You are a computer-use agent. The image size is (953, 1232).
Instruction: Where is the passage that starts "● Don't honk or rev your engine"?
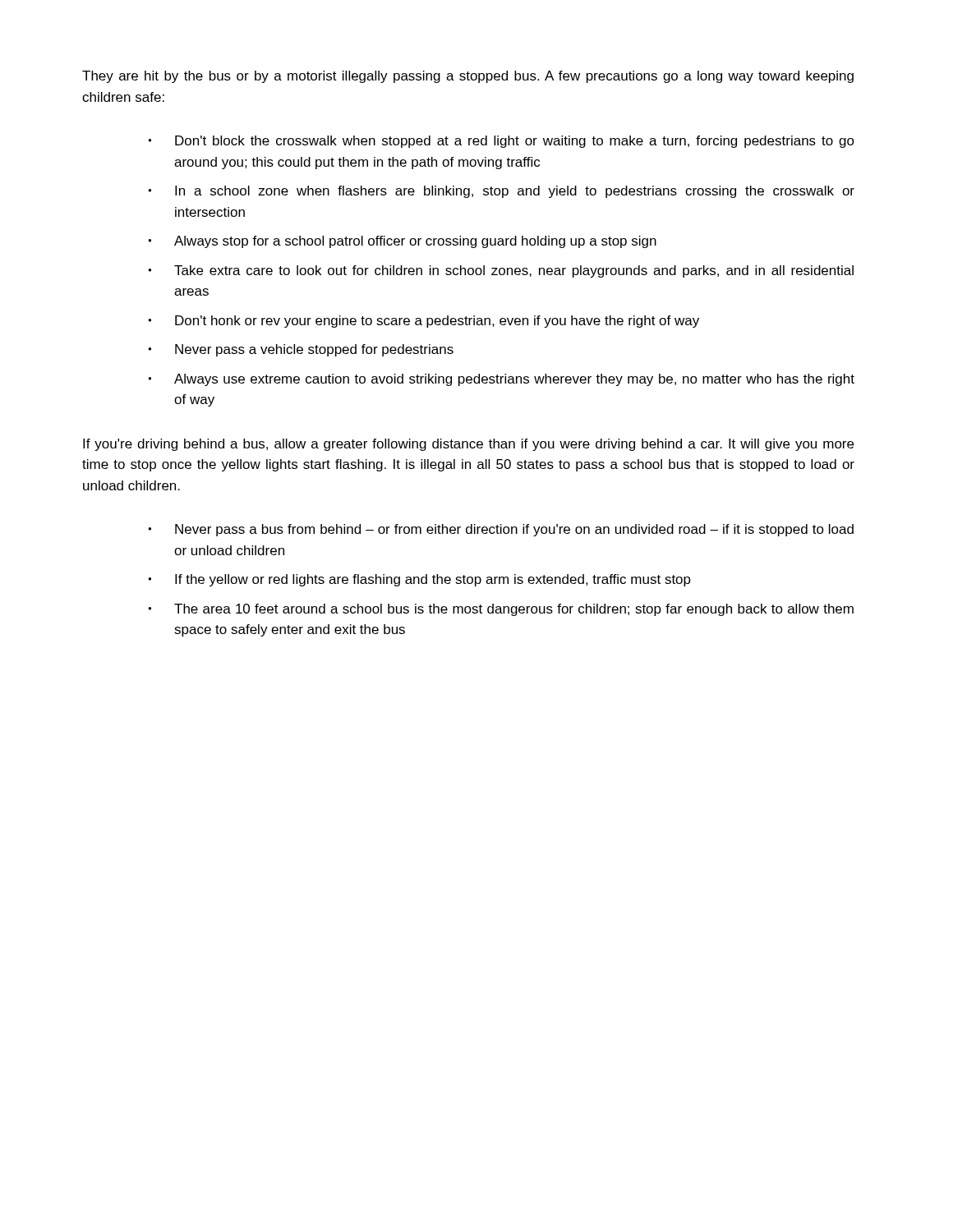pos(501,321)
